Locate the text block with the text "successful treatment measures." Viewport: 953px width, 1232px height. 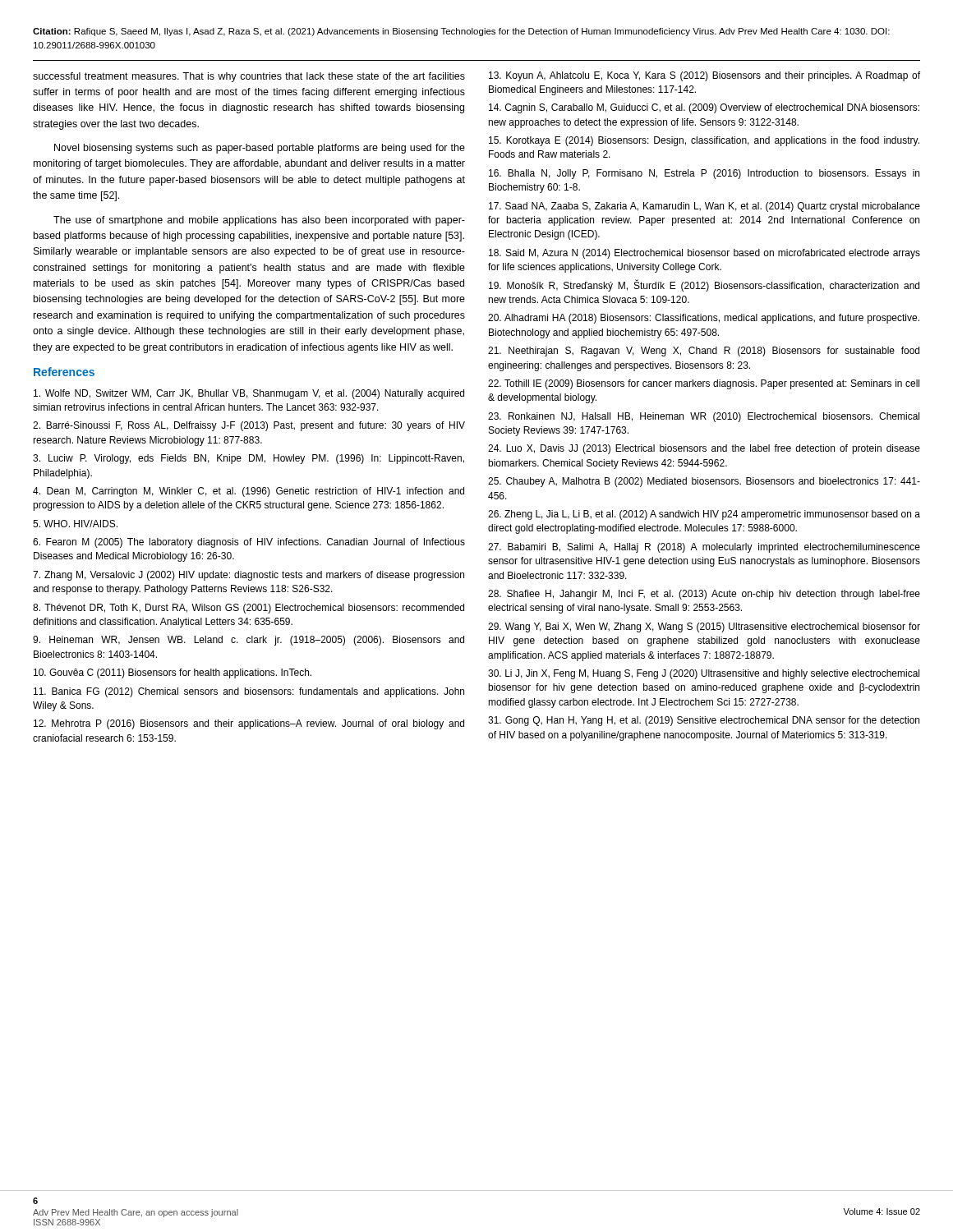(249, 212)
